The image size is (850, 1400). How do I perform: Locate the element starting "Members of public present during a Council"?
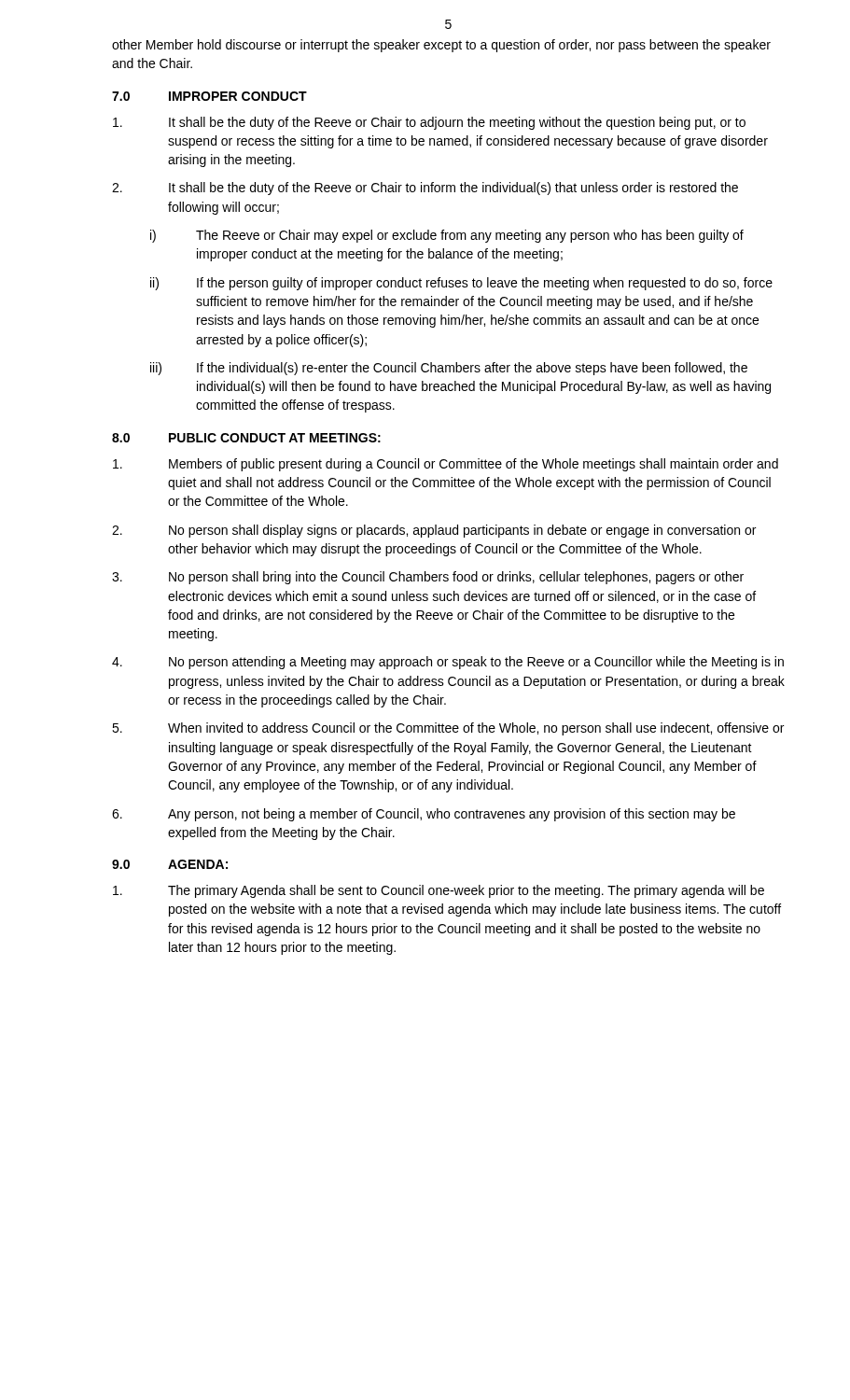click(448, 483)
